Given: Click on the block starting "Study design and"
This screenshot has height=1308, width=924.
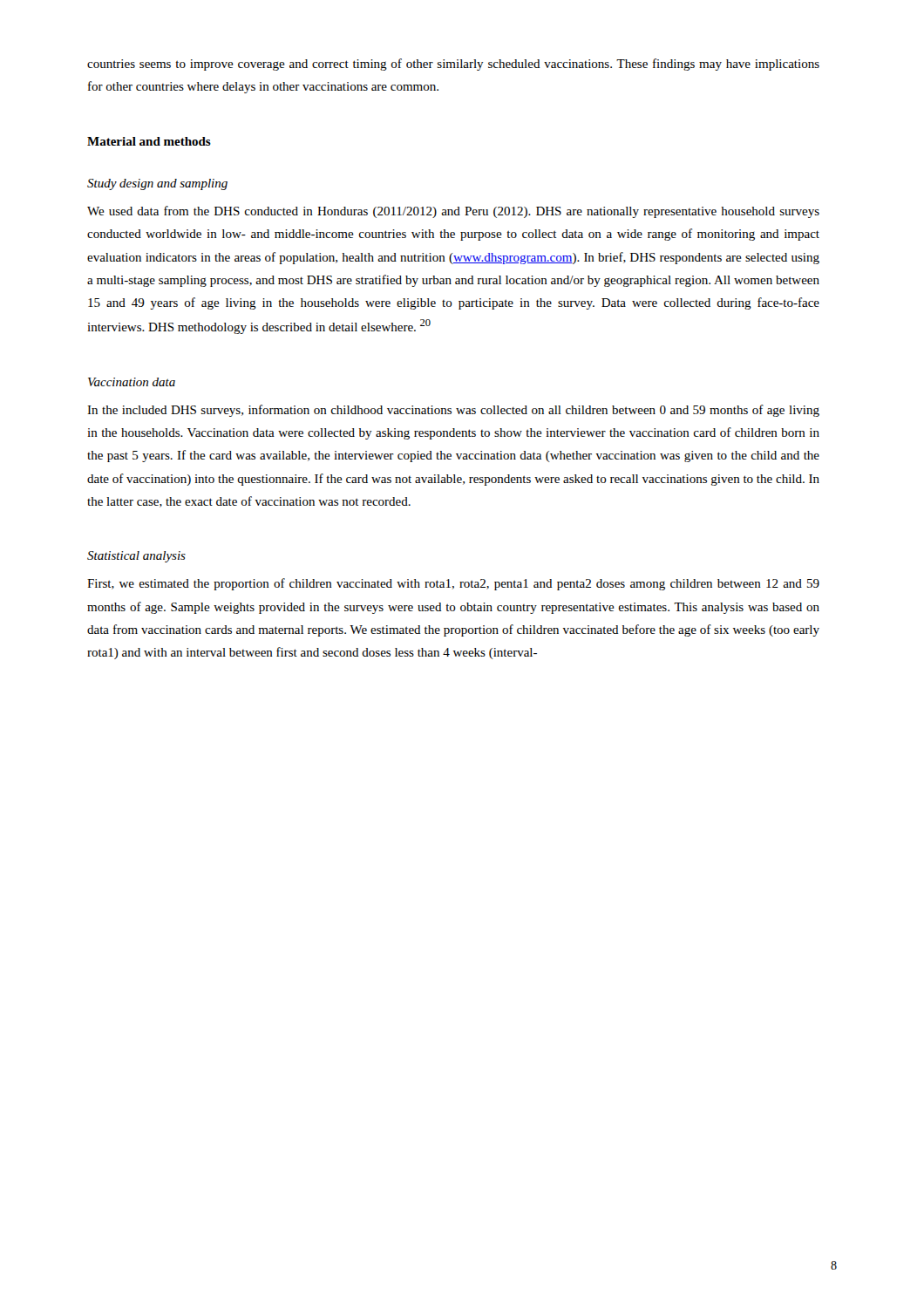Looking at the screenshot, I should 157,184.
